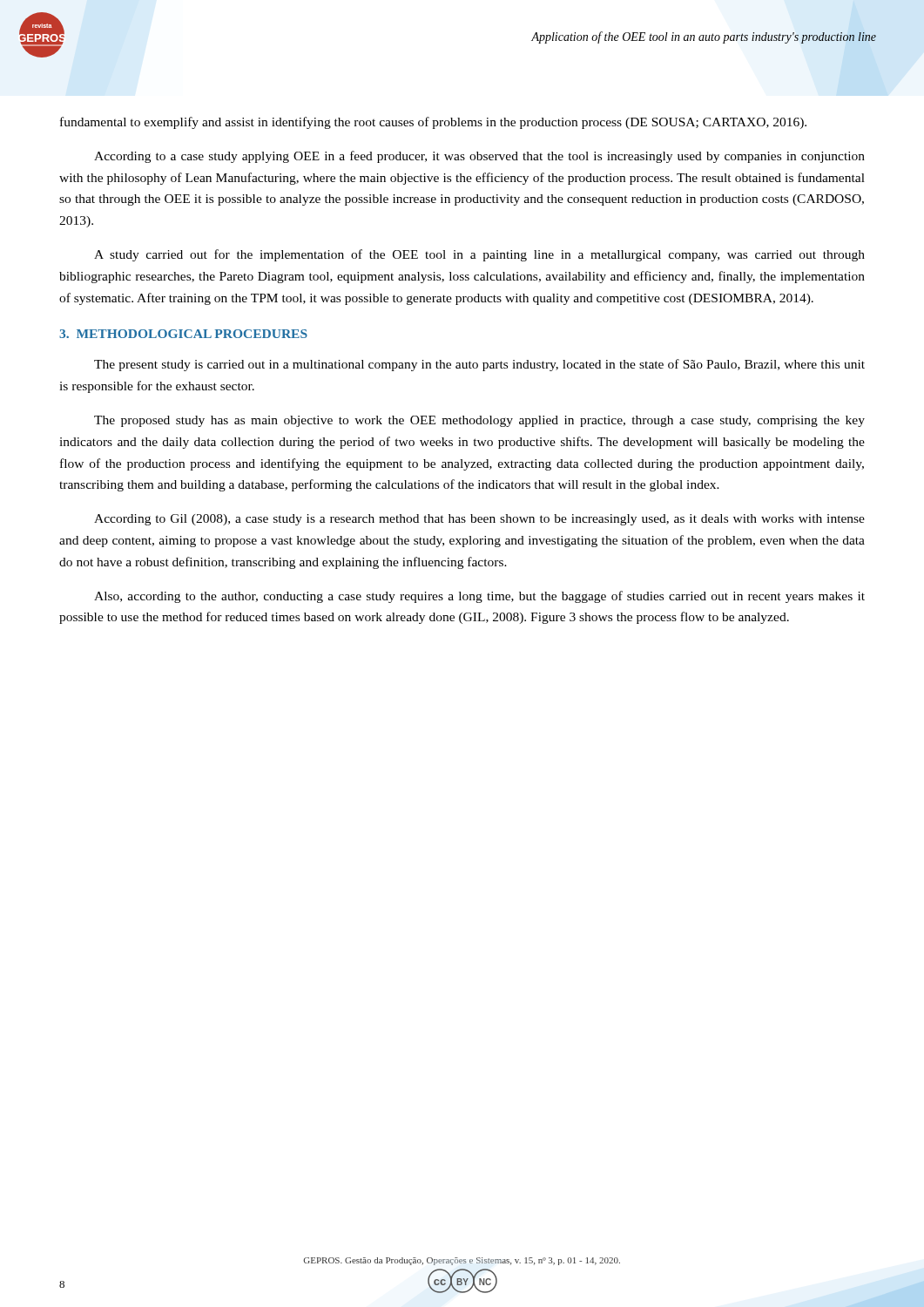Locate the block of text that opens with "fundamental to exemplify and assist in"
The height and width of the screenshot is (1307, 924).
[462, 210]
